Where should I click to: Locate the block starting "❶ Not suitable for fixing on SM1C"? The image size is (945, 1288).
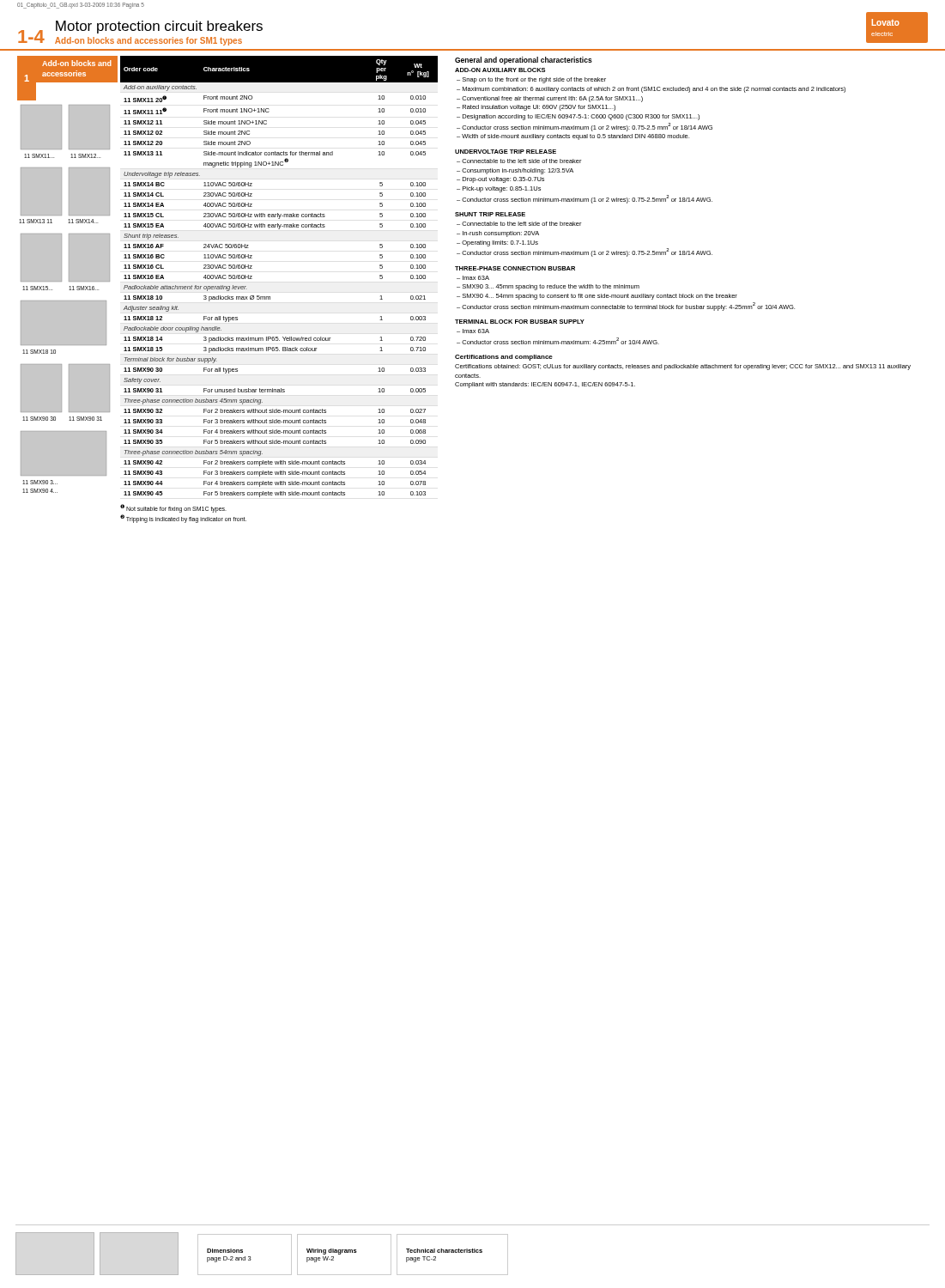(x=183, y=513)
